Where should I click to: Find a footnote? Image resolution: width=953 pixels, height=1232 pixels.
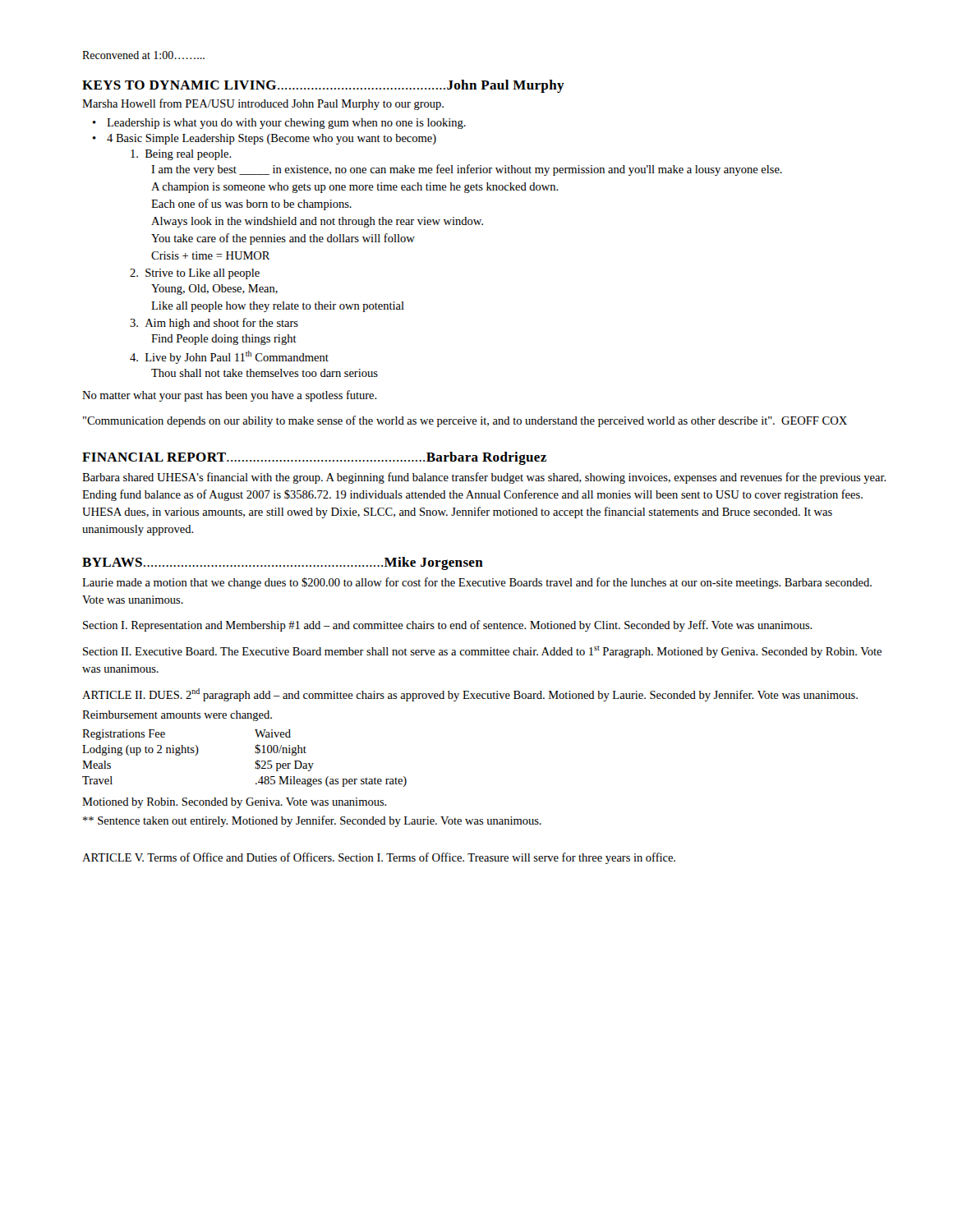(312, 820)
